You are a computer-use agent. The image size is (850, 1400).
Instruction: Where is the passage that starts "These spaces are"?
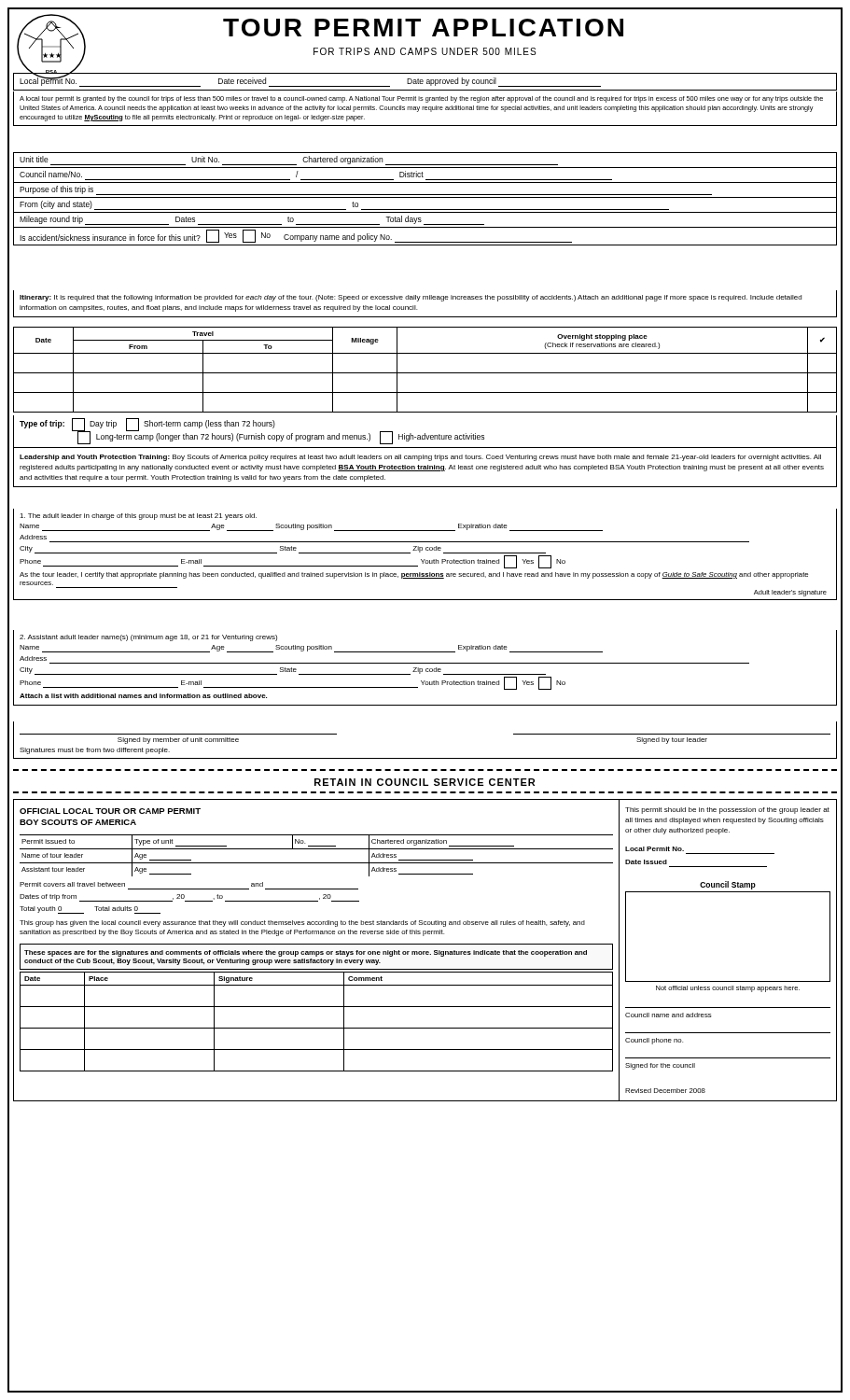tap(306, 956)
